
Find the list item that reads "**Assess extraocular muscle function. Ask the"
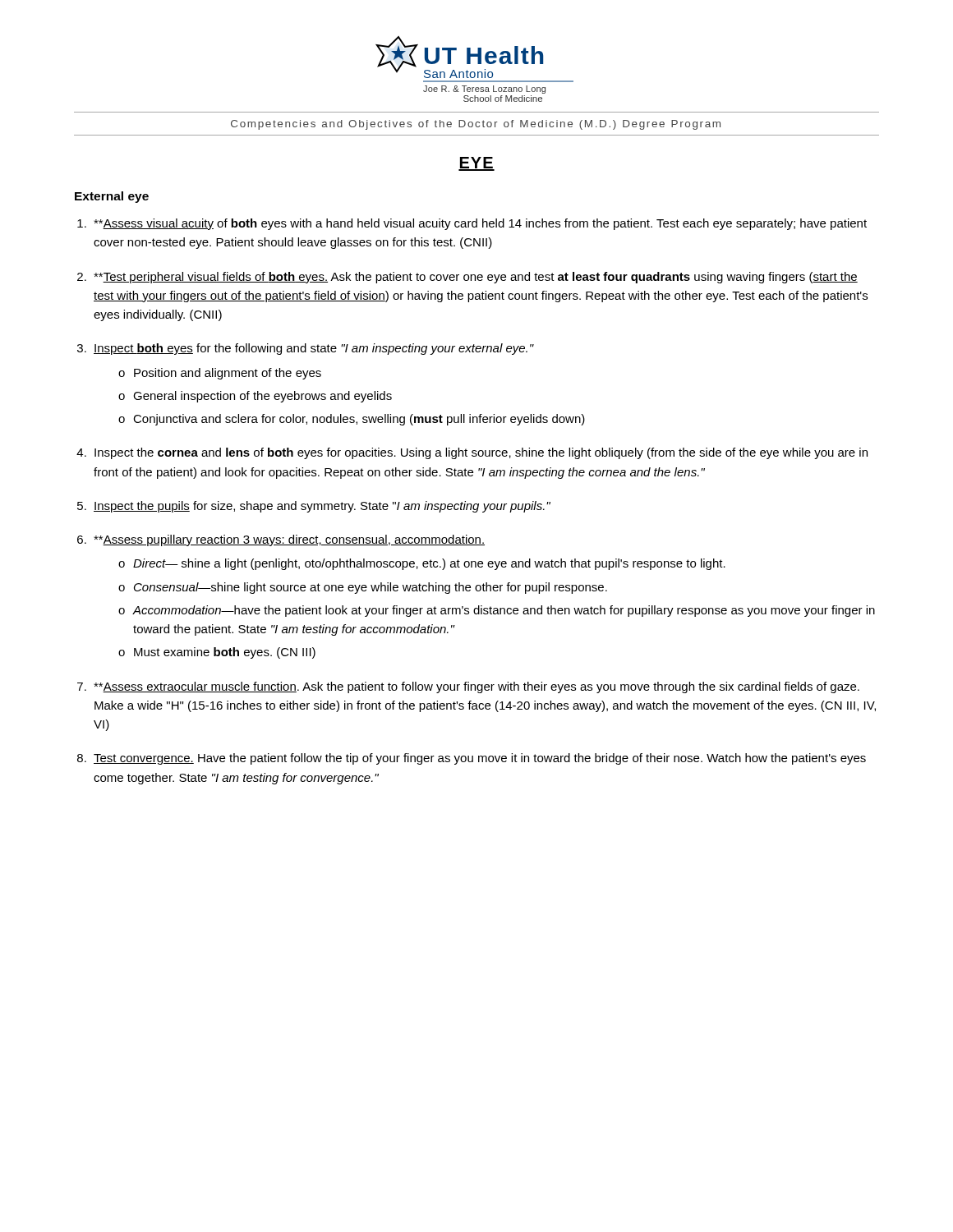tap(485, 705)
